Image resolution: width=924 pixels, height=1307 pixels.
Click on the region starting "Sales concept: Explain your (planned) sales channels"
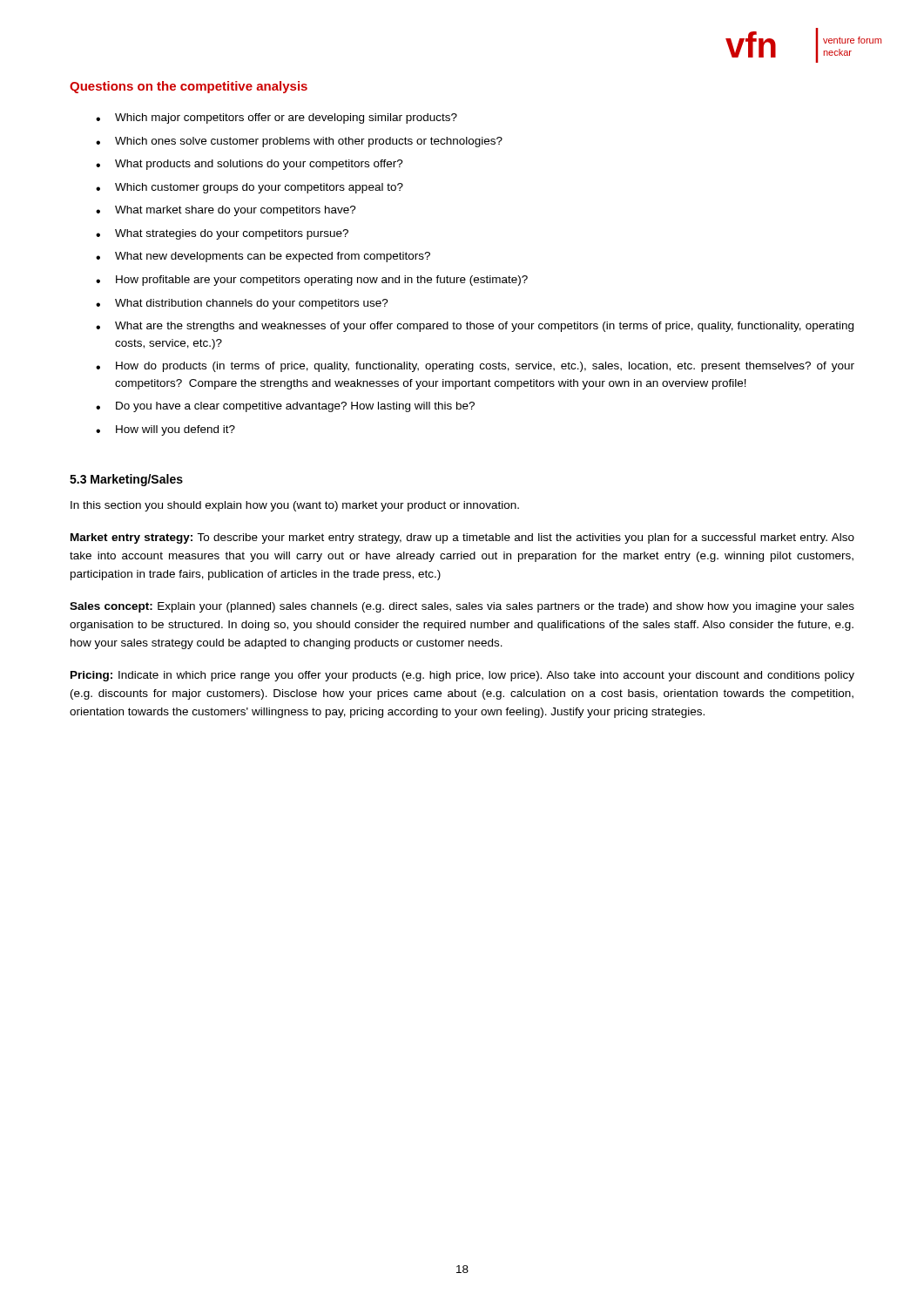[462, 624]
